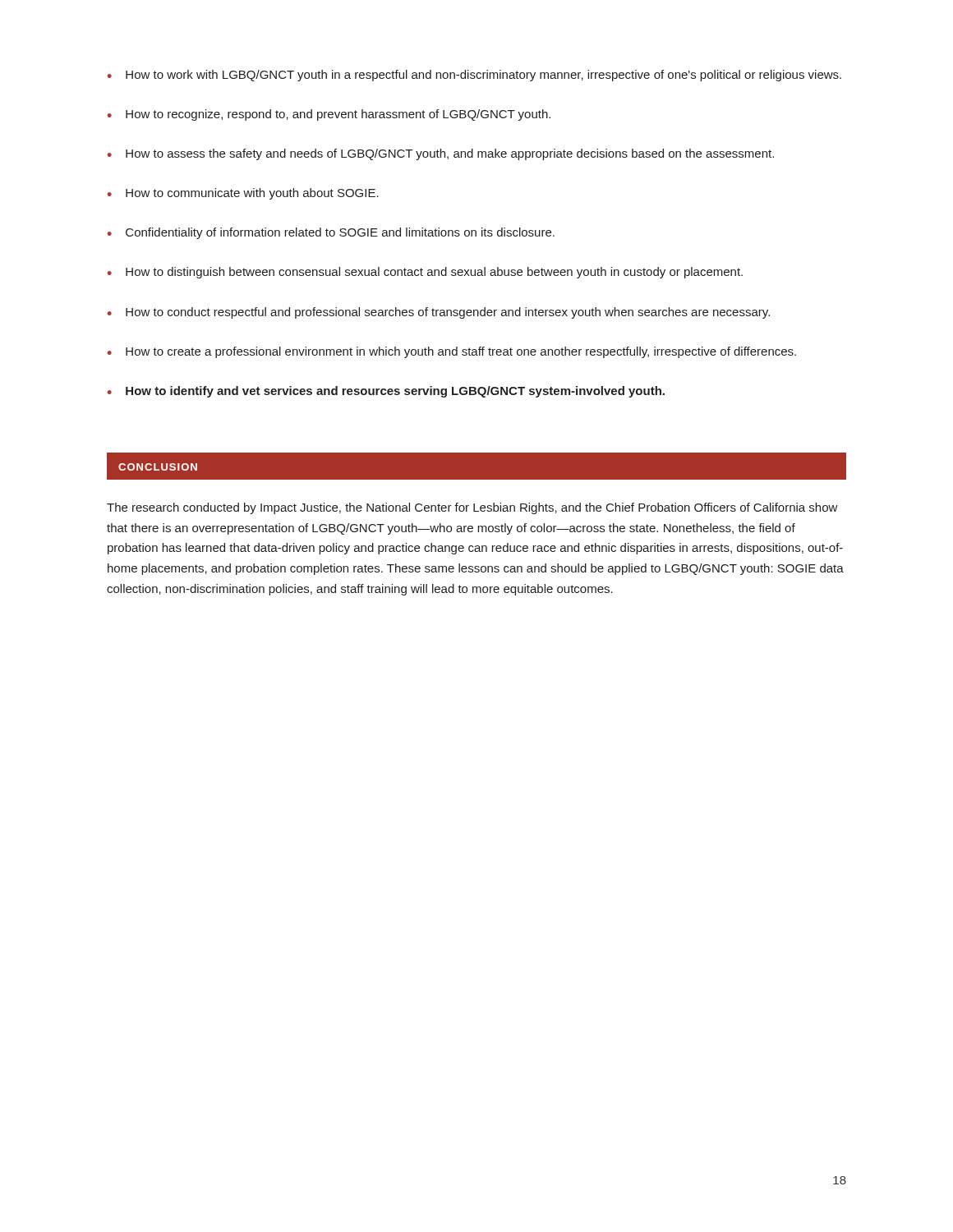Locate the list item with the text "• Confidentiality of information"
Screen dimensions: 1232x953
[x=331, y=234]
